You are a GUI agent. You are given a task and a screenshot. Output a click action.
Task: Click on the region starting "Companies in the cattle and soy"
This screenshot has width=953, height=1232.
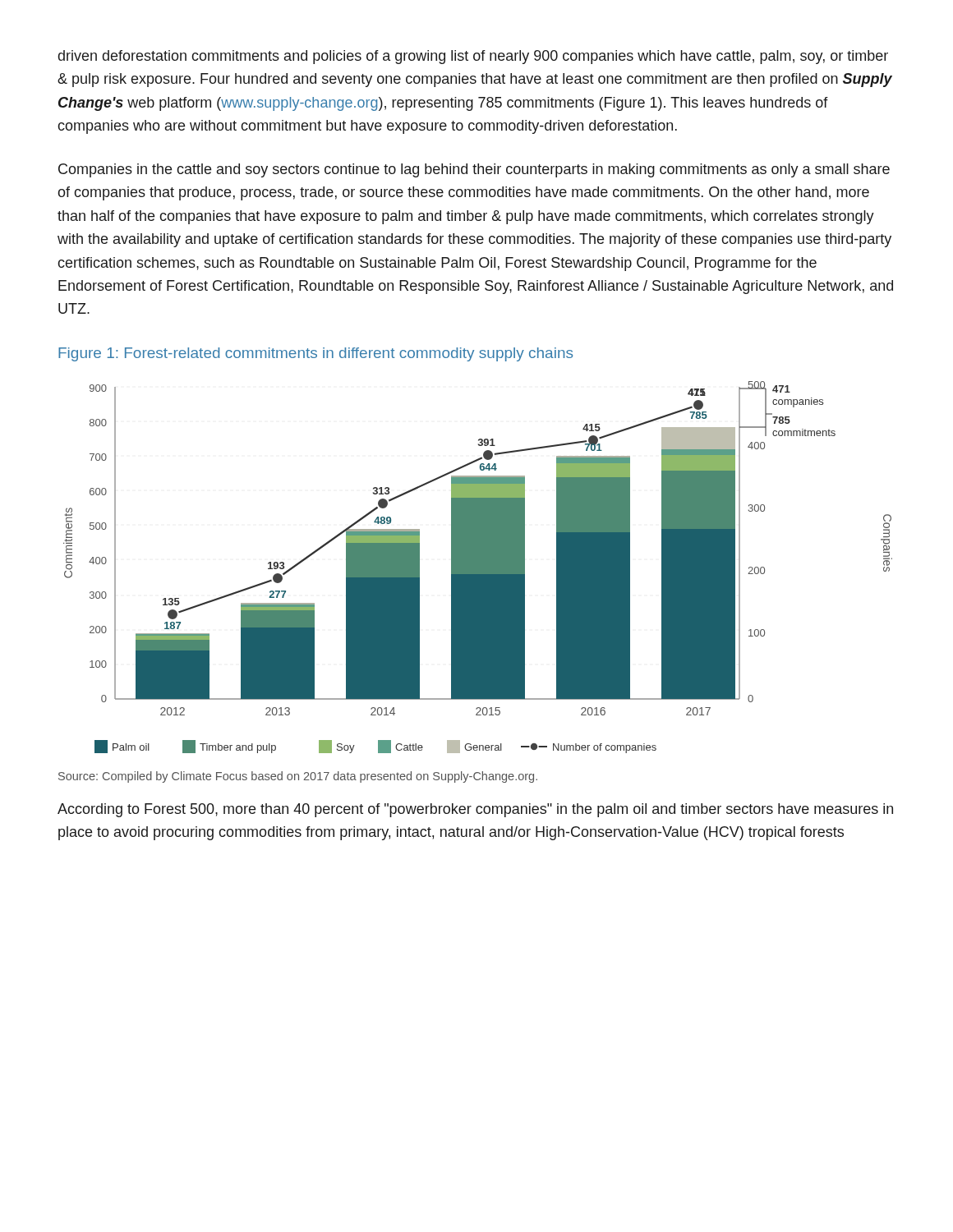(476, 239)
